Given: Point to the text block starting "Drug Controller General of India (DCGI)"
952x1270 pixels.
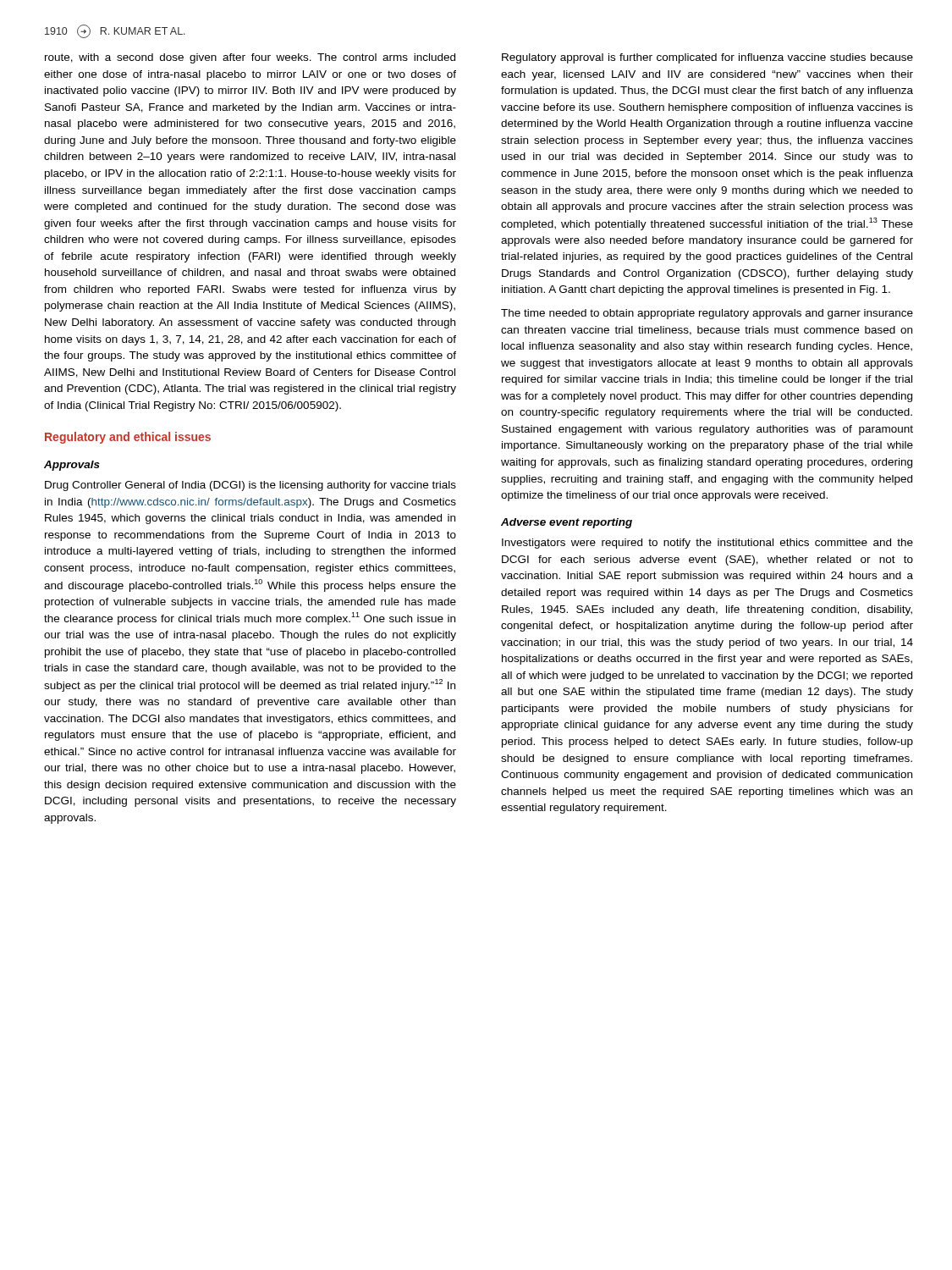Looking at the screenshot, I should tap(250, 651).
